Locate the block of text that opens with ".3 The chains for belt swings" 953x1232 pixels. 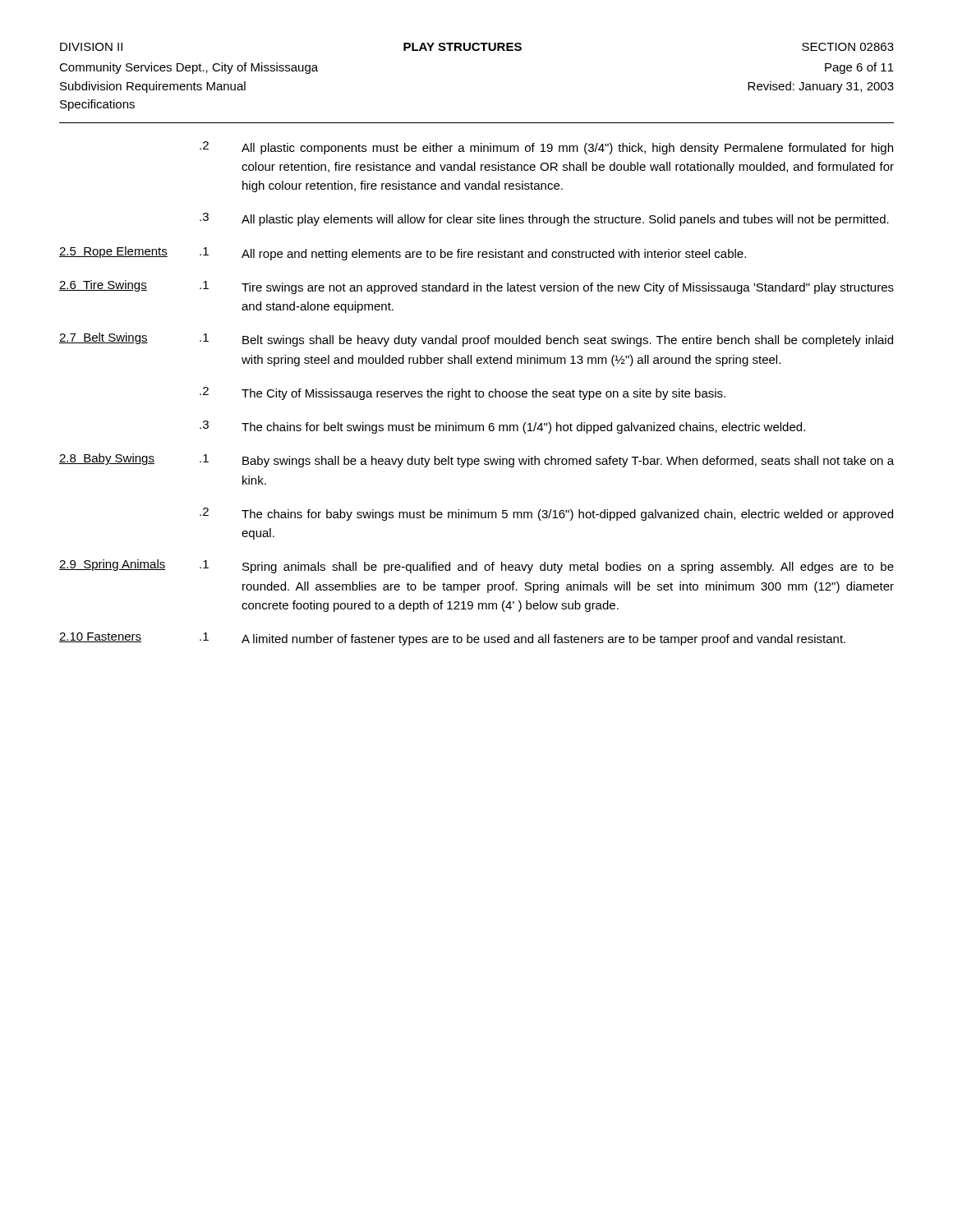pos(546,427)
